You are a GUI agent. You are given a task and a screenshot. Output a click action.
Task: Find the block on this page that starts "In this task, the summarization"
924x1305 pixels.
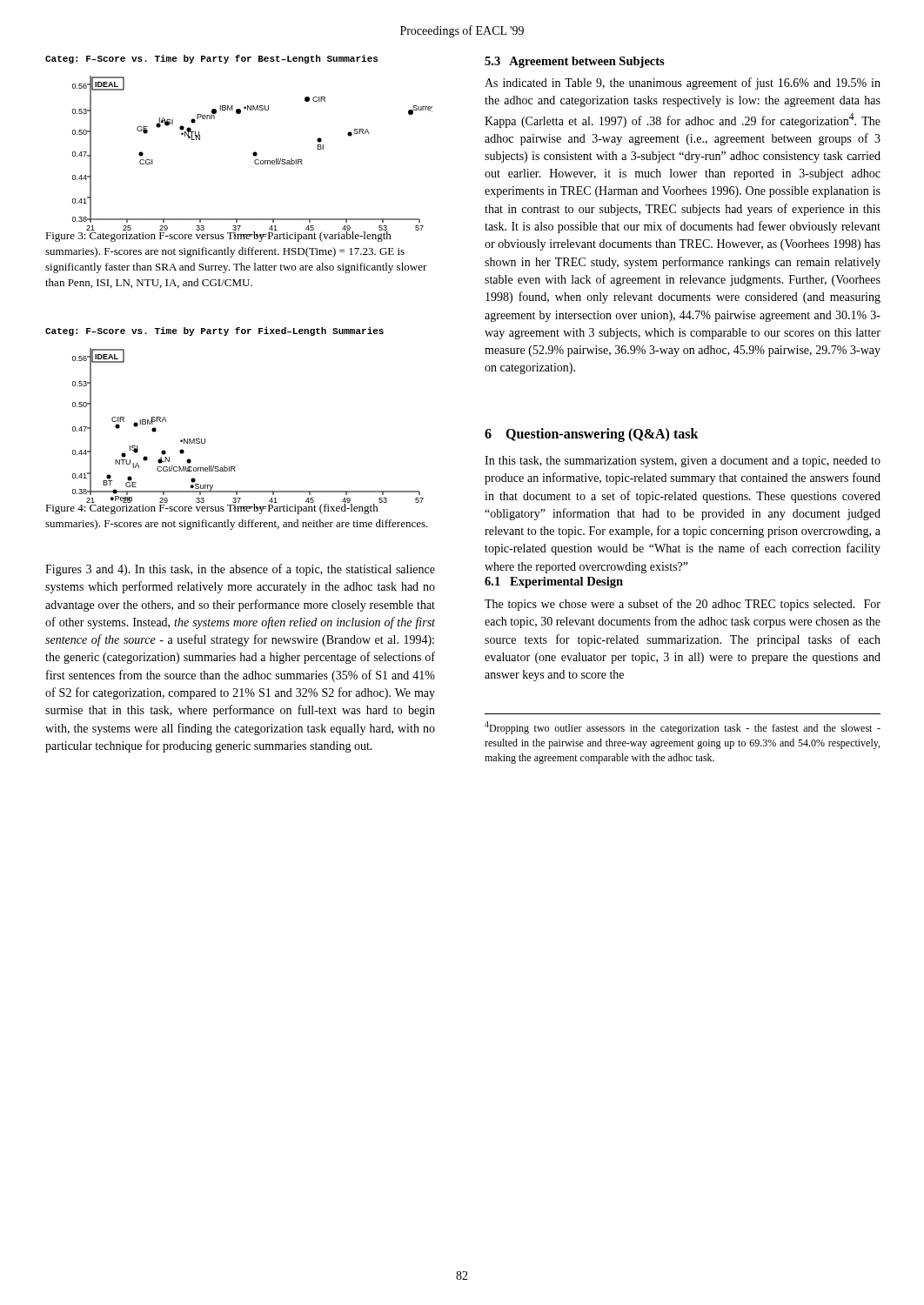pyautogui.click(x=683, y=514)
